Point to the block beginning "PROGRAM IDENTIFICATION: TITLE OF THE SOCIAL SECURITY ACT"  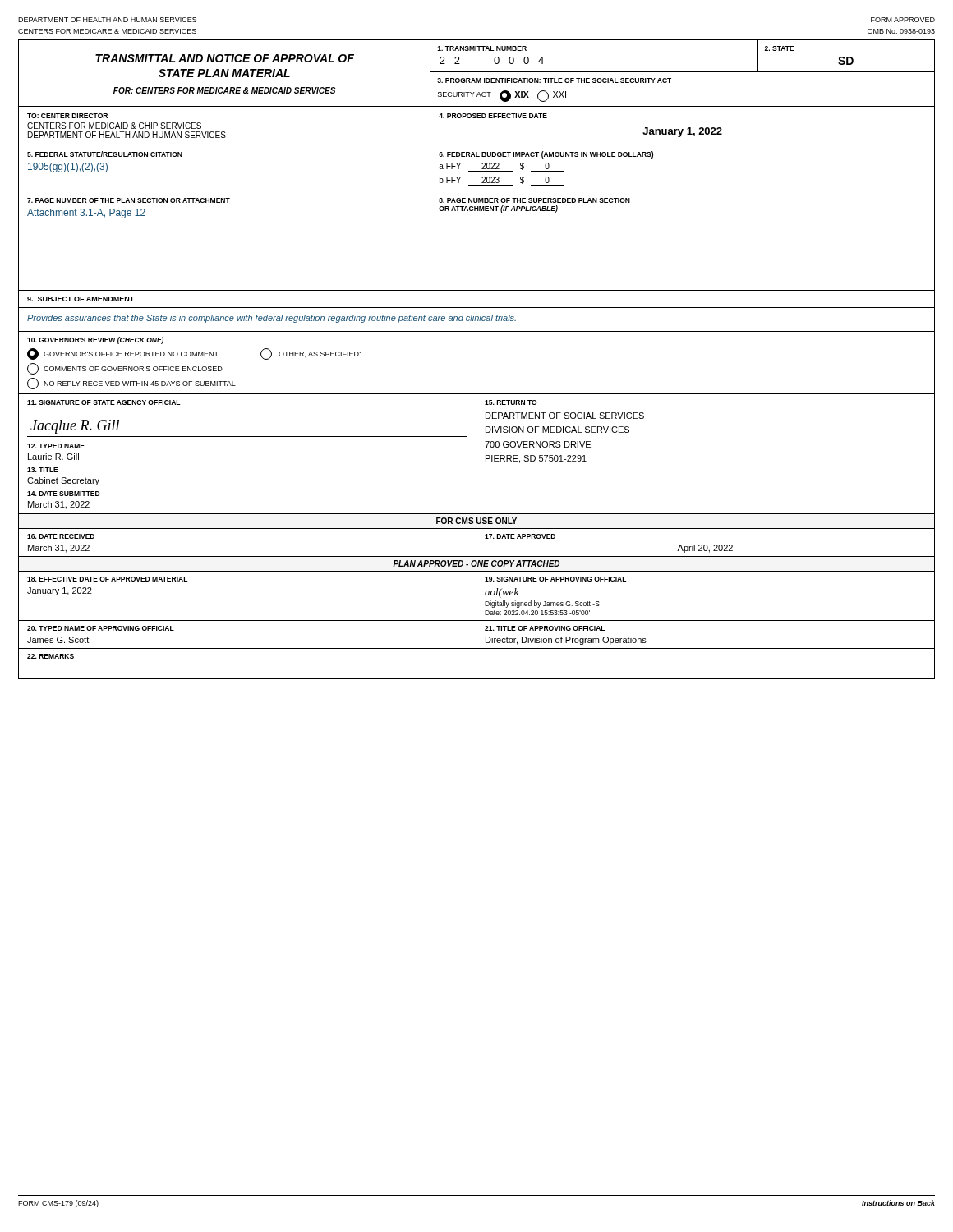tap(554, 80)
